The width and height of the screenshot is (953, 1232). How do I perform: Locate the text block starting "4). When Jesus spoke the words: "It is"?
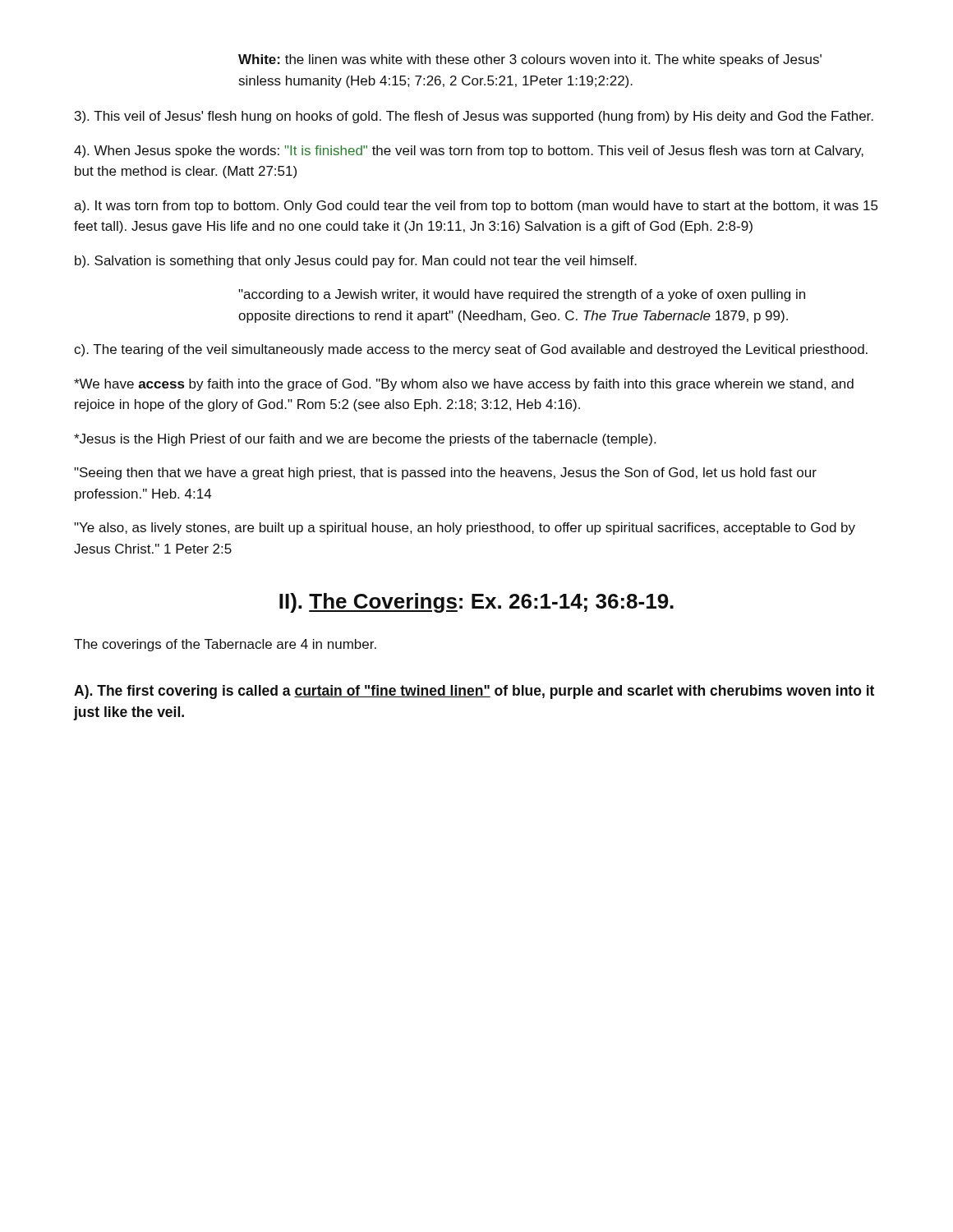[x=469, y=161]
